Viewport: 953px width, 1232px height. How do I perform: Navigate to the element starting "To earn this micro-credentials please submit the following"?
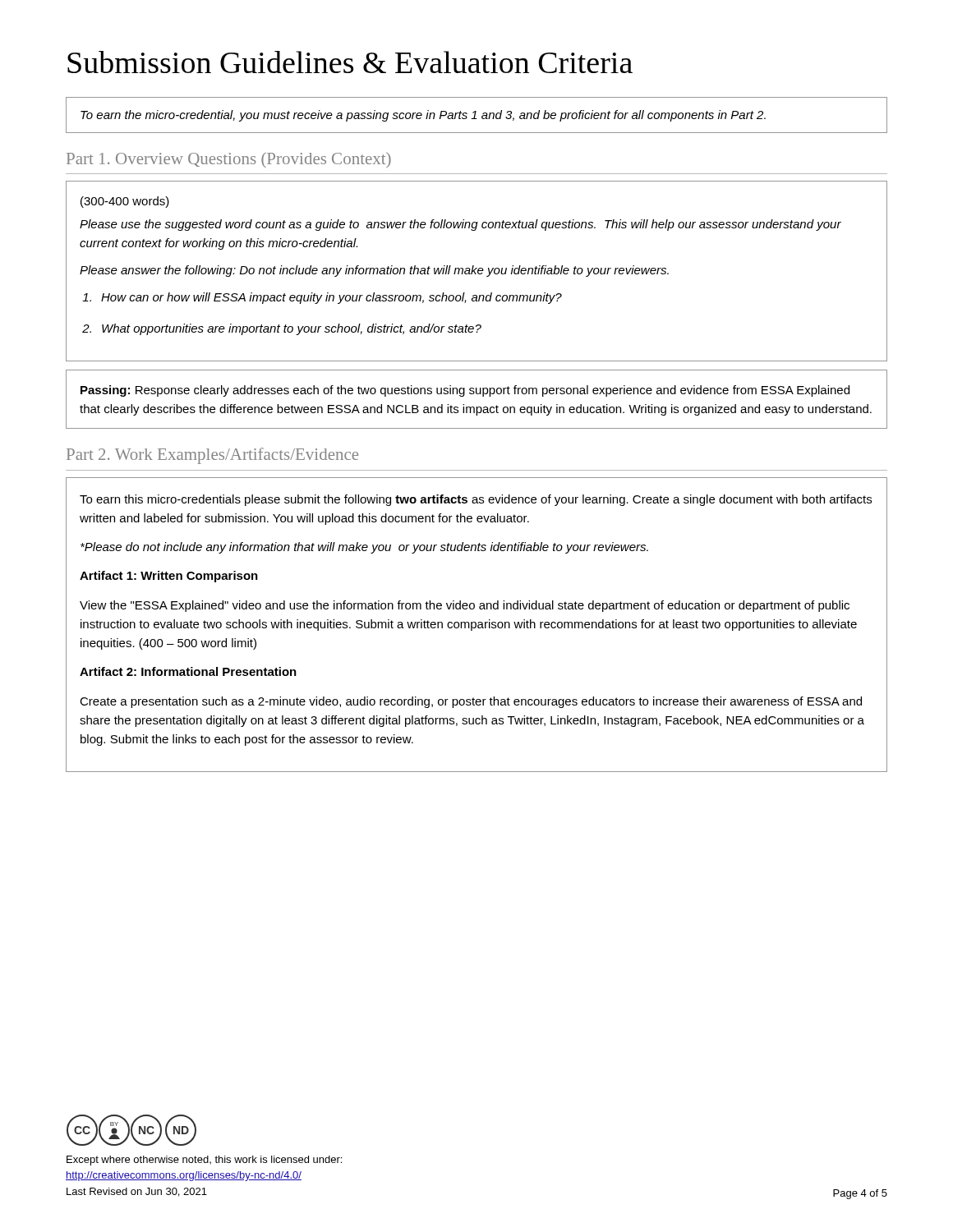(x=476, y=625)
